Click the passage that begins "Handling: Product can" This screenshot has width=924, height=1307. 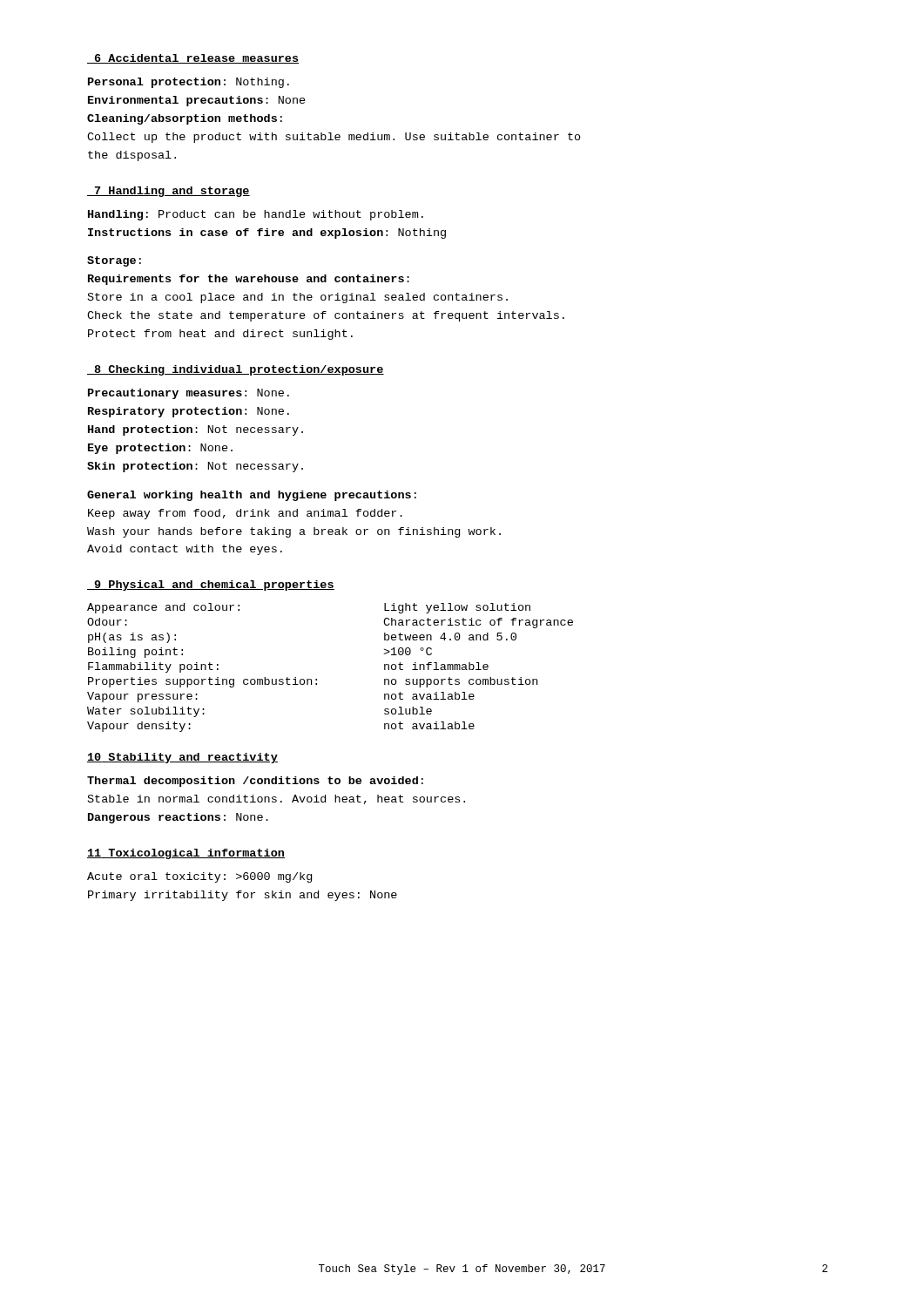coord(267,224)
